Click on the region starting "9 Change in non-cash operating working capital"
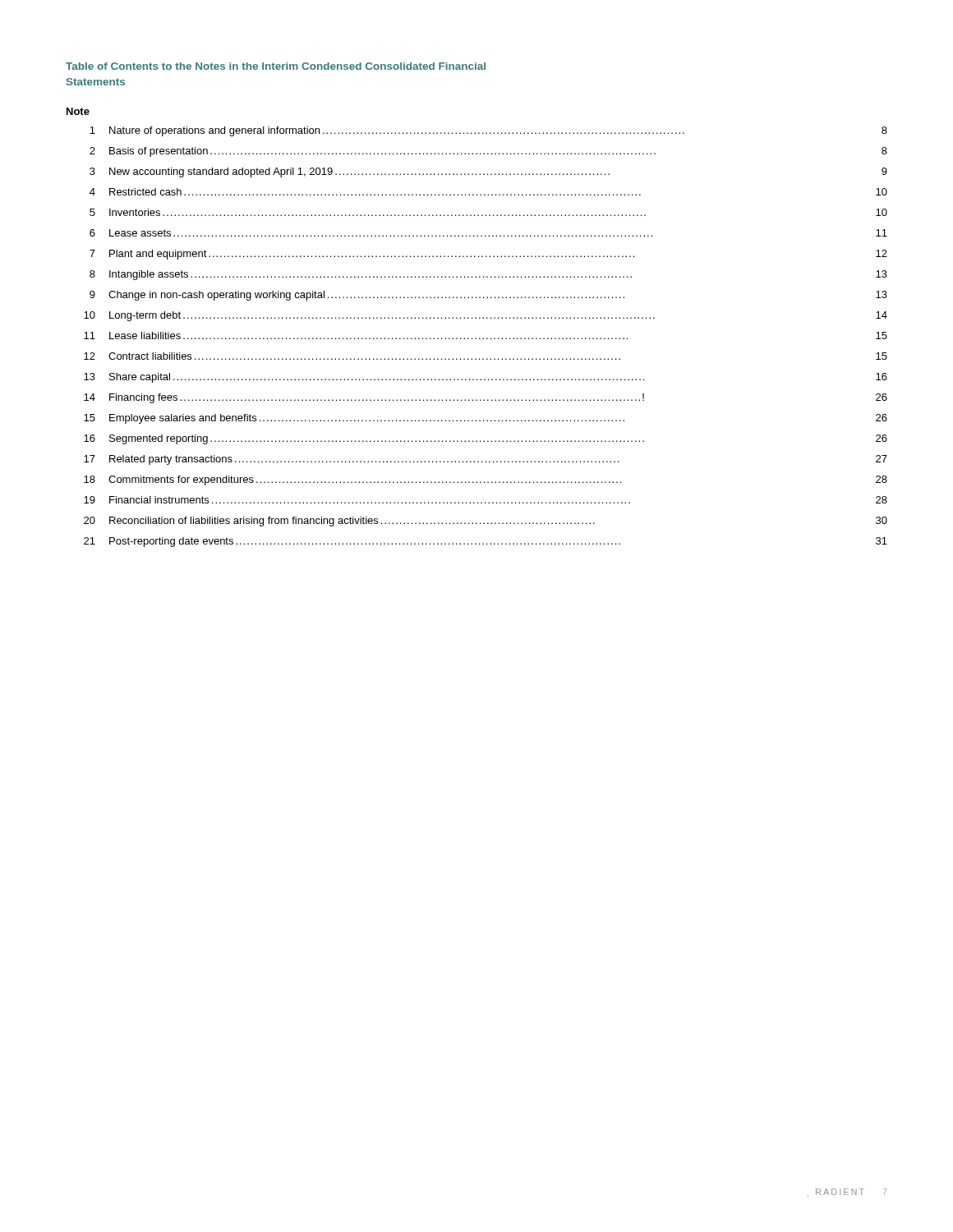The image size is (953, 1232). point(476,295)
